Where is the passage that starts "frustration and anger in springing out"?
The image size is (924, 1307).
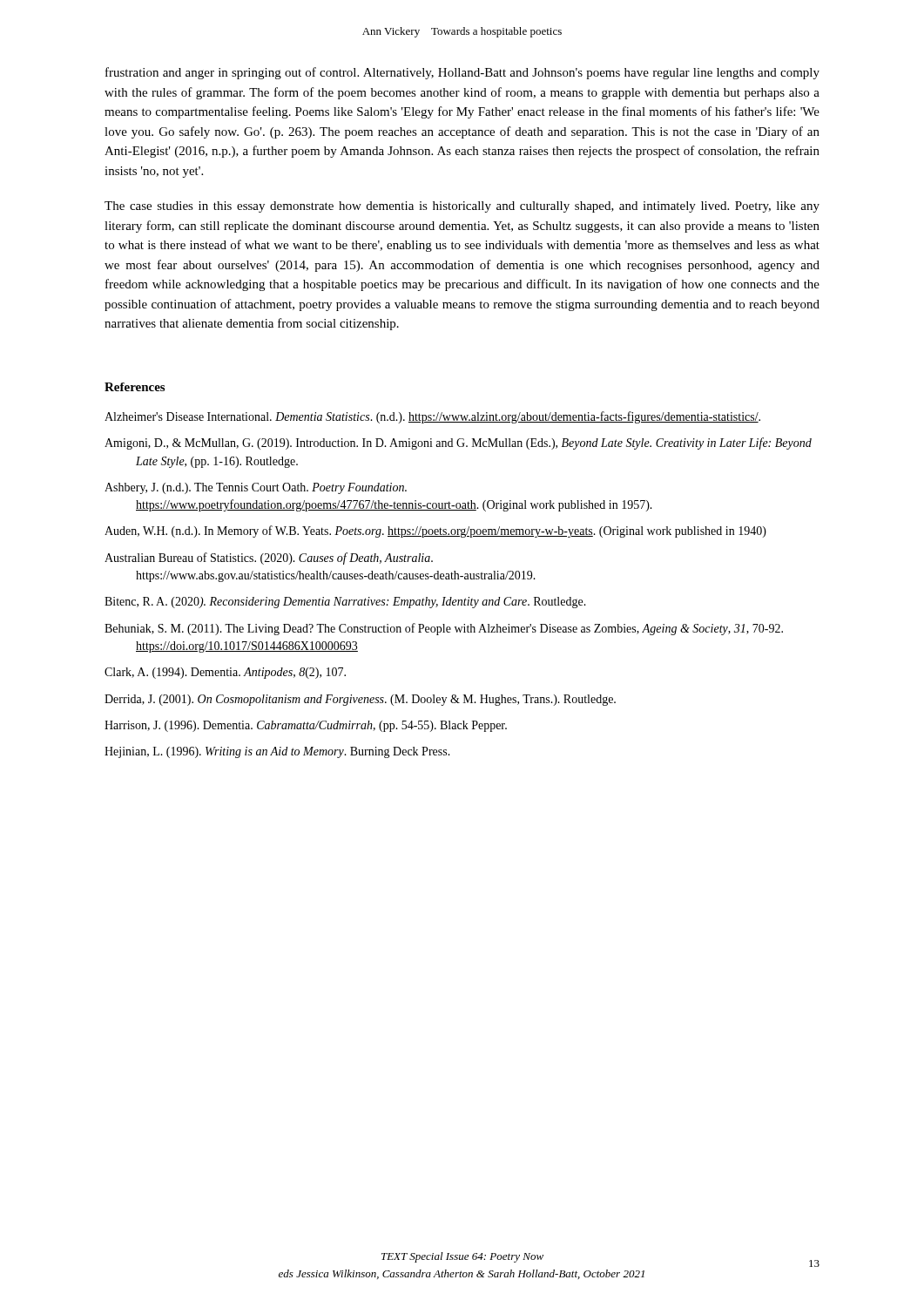click(x=462, y=122)
